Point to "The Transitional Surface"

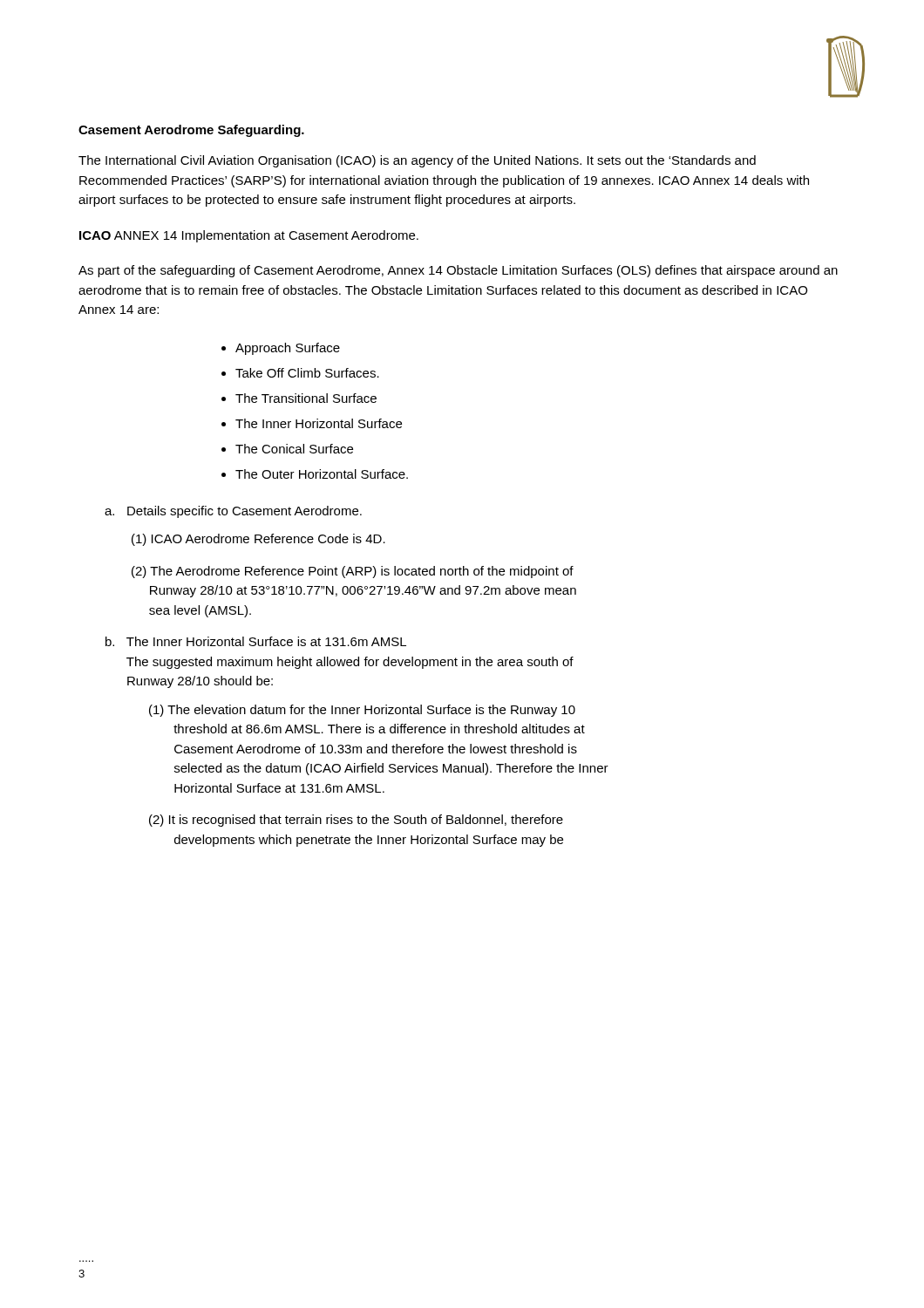[x=306, y=398]
